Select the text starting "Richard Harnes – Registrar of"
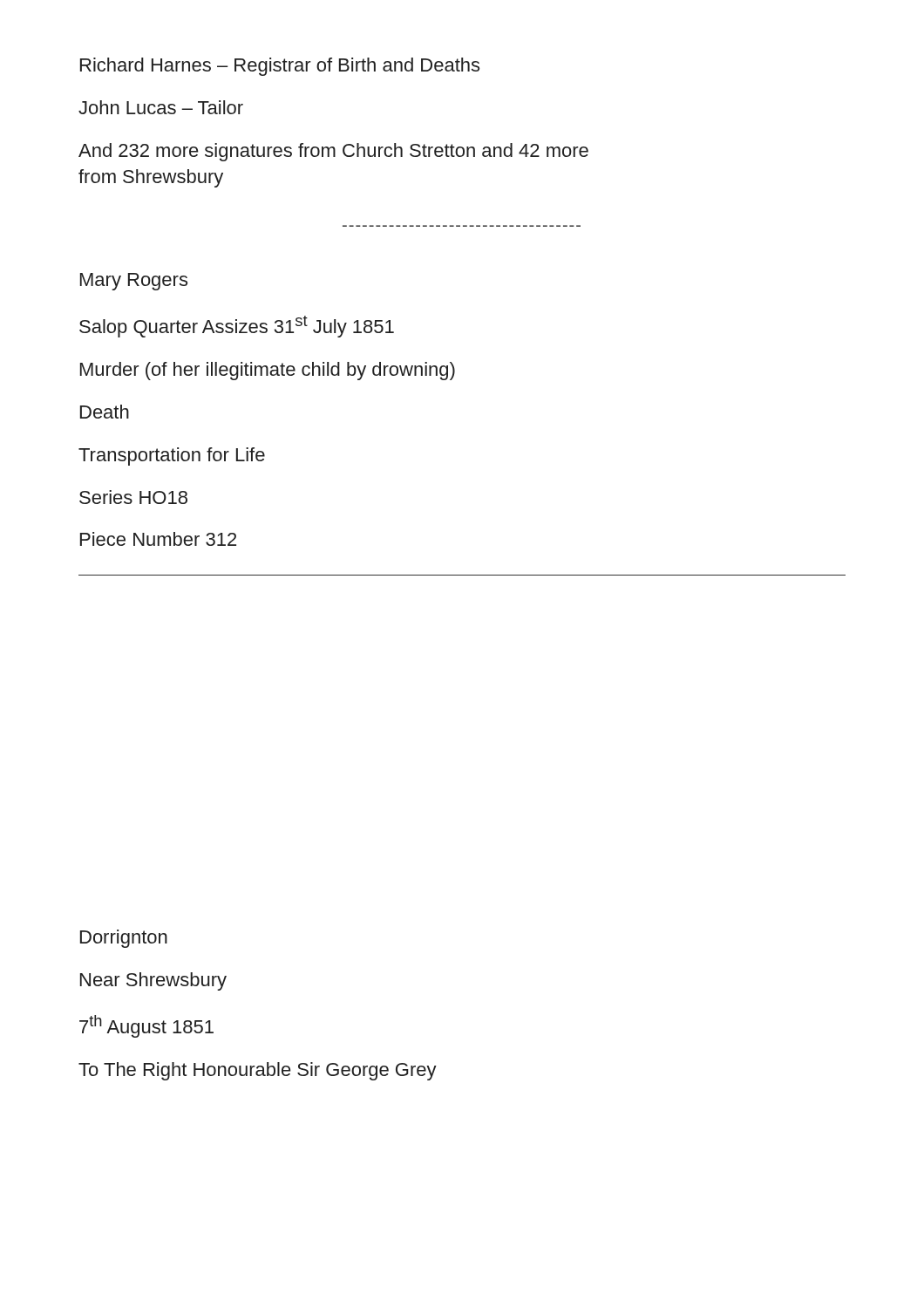924x1308 pixels. pyautogui.click(x=279, y=65)
